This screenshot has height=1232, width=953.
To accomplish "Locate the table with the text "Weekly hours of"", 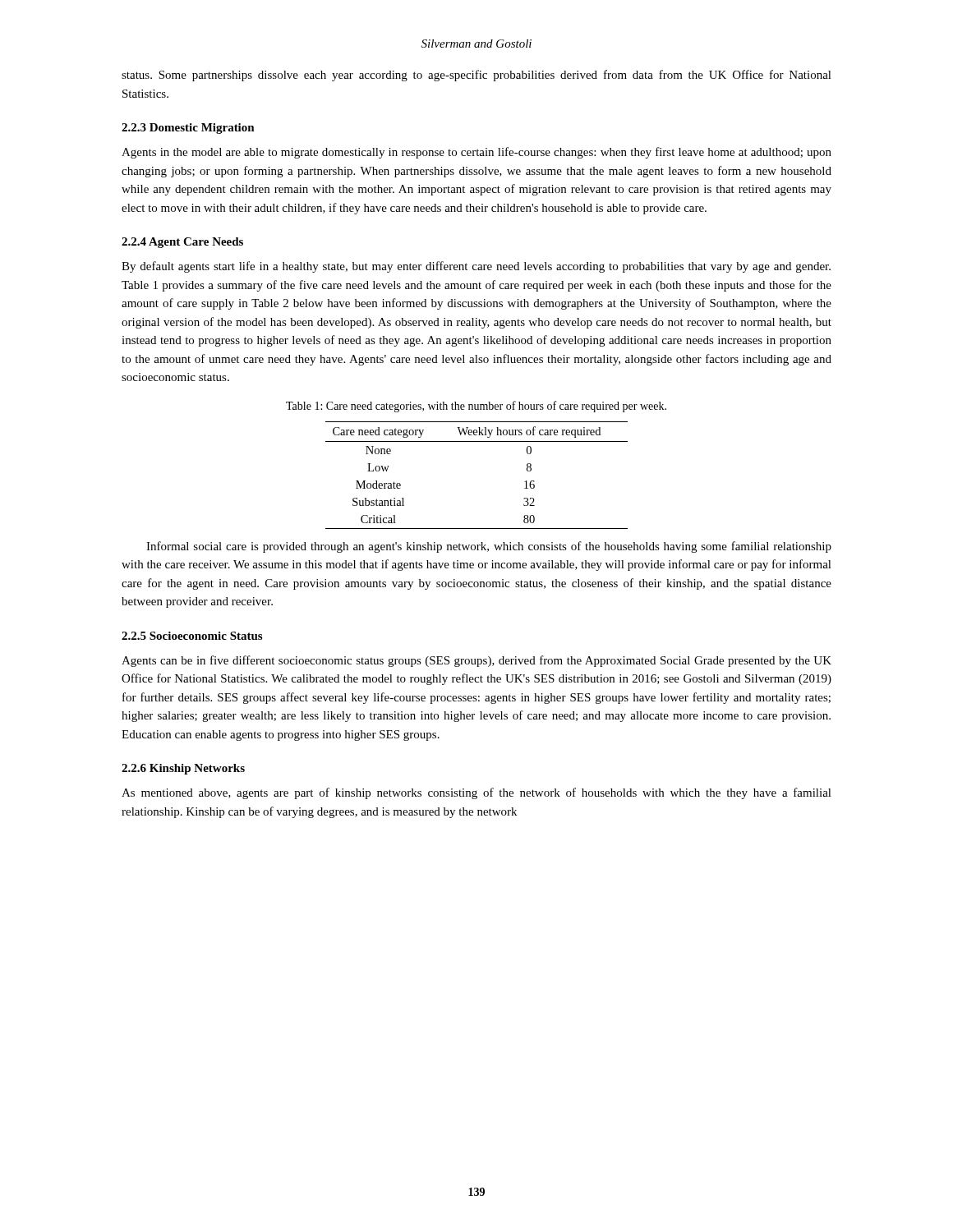I will (x=476, y=475).
